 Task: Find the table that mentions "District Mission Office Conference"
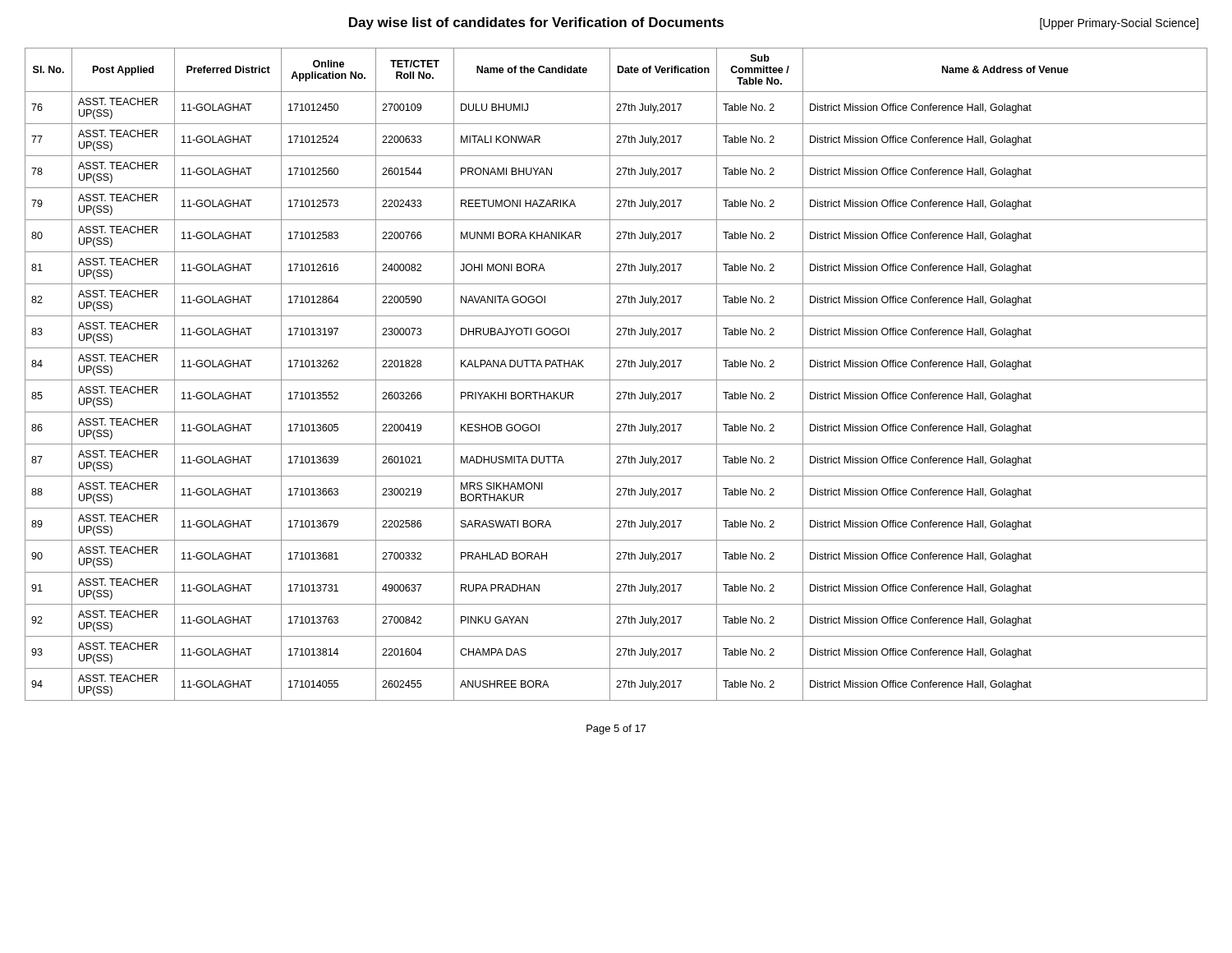pos(616,374)
